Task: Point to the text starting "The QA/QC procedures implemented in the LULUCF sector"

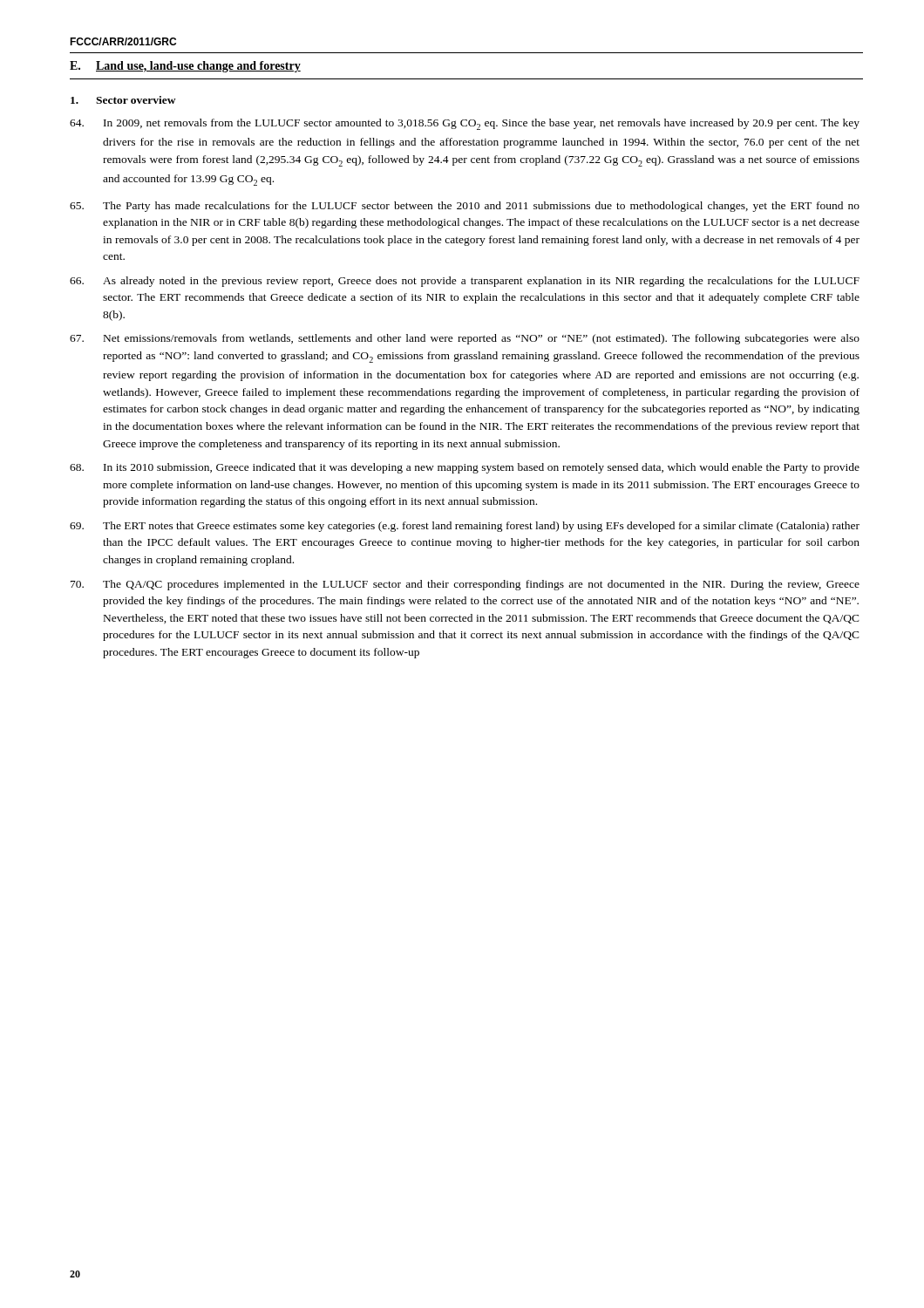Action: pyautogui.click(x=465, y=618)
